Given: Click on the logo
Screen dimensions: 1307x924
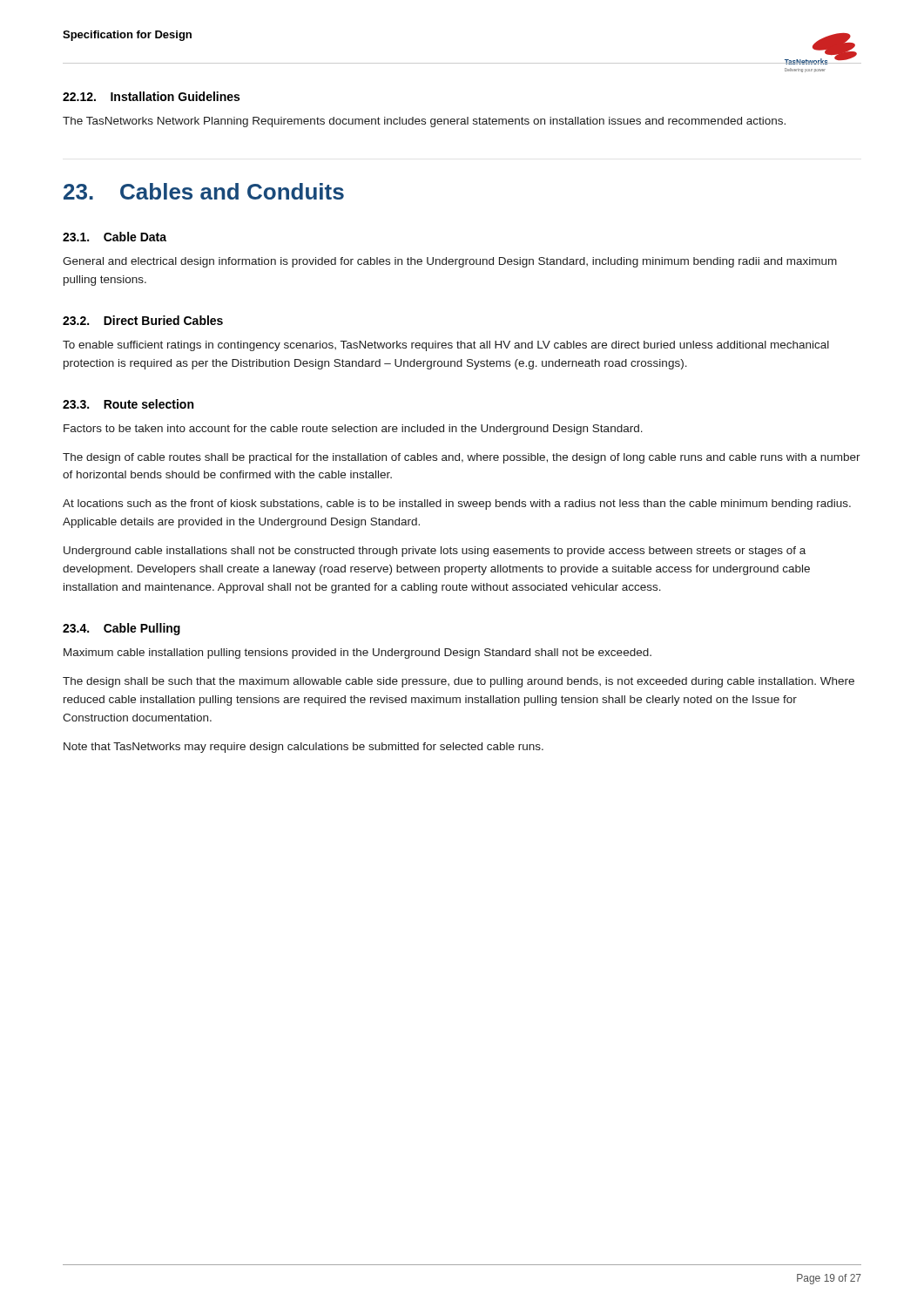Looking at the screenshot, I should [x=822, y=50].
